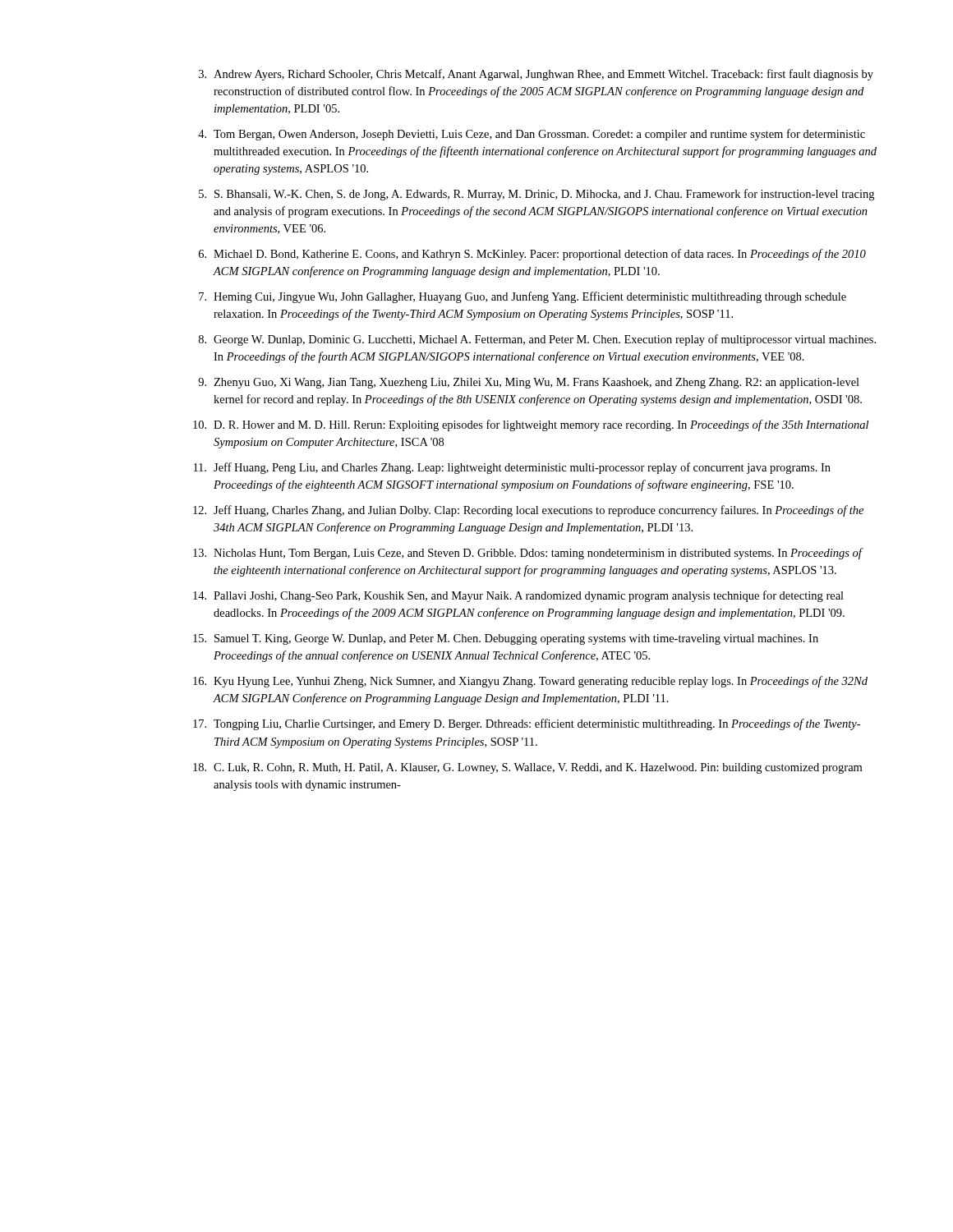The height and width of the screenshot is (1232, 953).
Task: Select the passage starting "12. Jeff Huang, Charles Zhang,"
Action: (x=530, y=519)
